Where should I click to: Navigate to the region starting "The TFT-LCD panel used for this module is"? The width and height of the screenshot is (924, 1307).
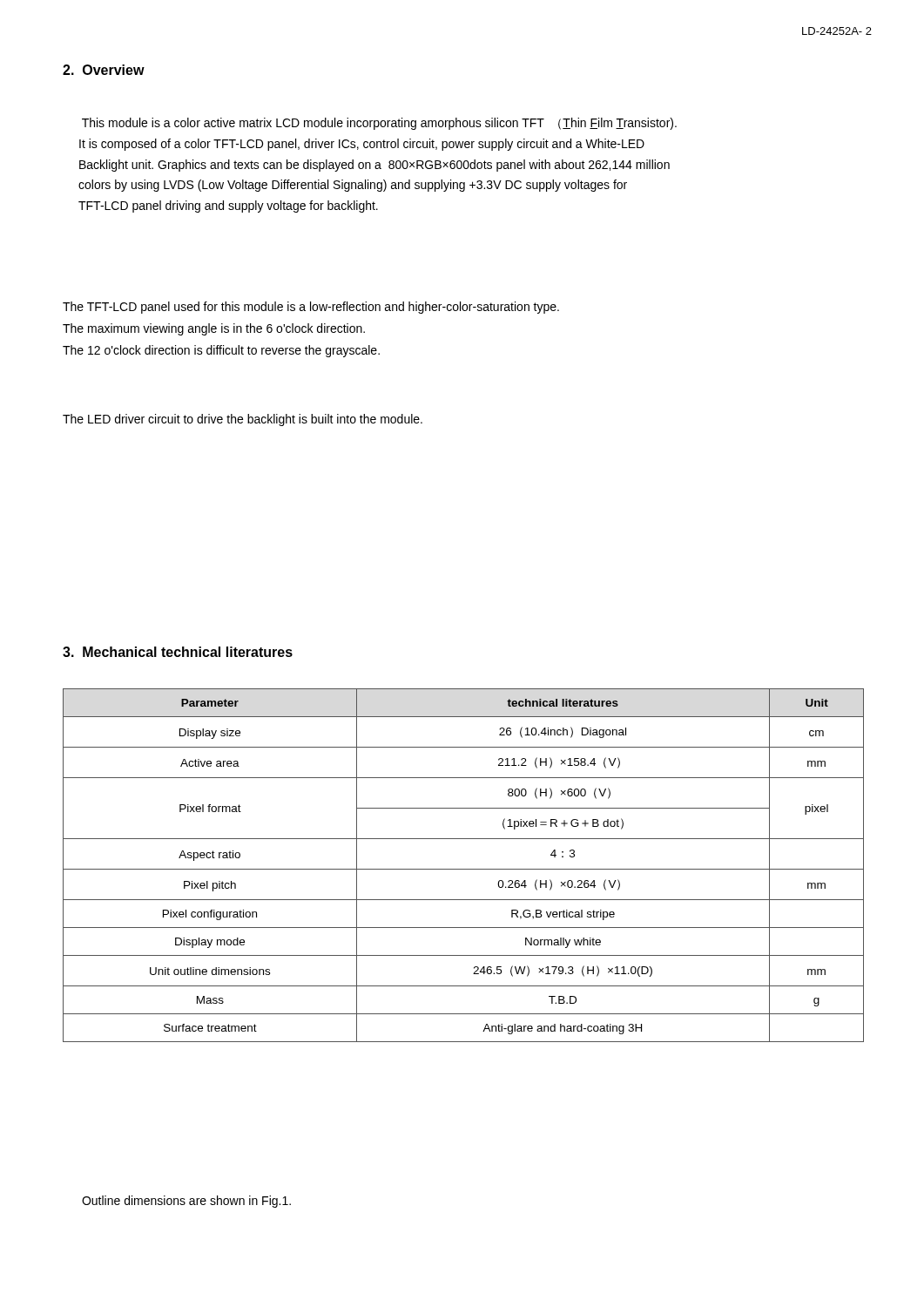click(x=311, y=329)
